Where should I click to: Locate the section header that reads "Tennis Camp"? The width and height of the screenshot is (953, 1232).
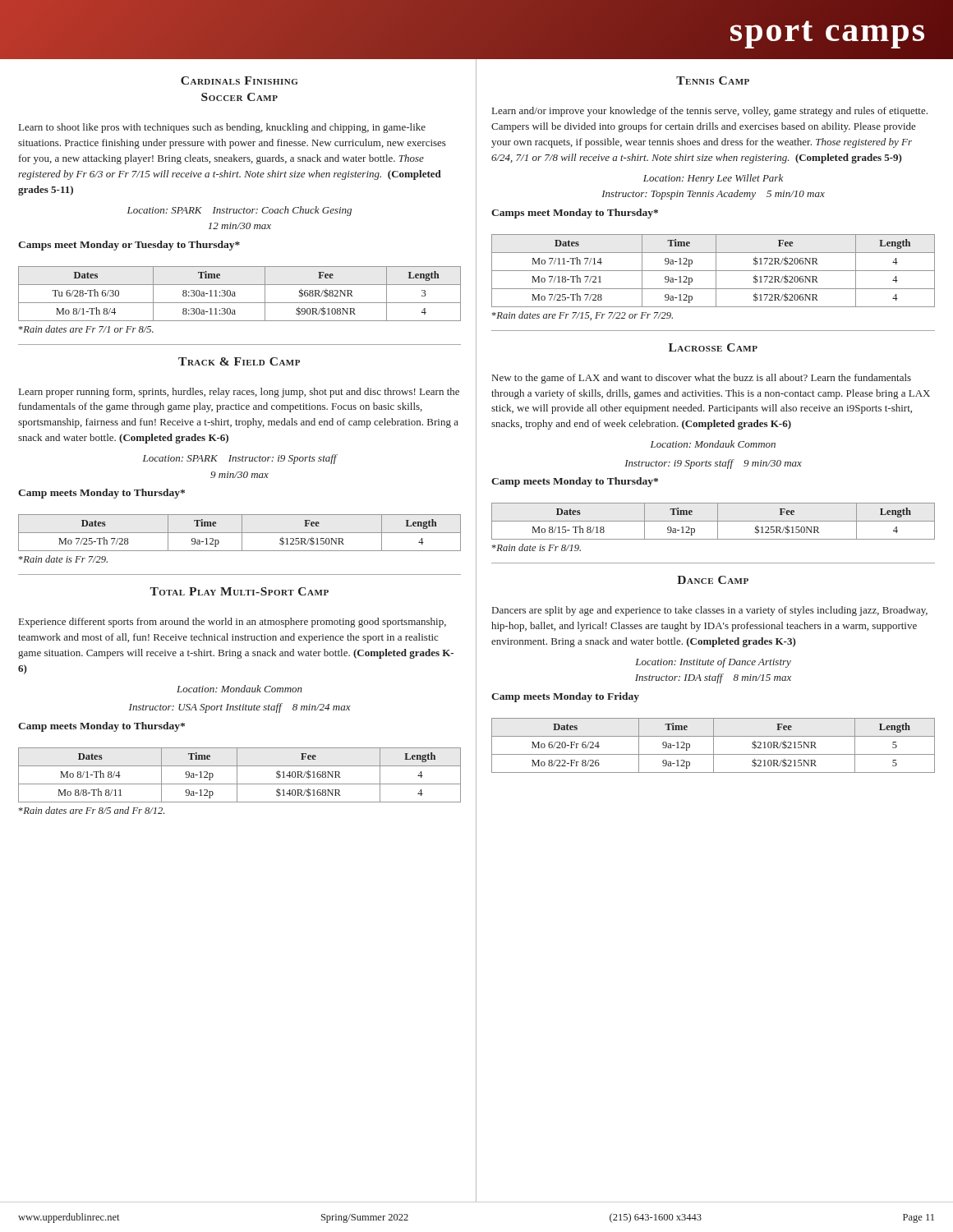point(713,81)
